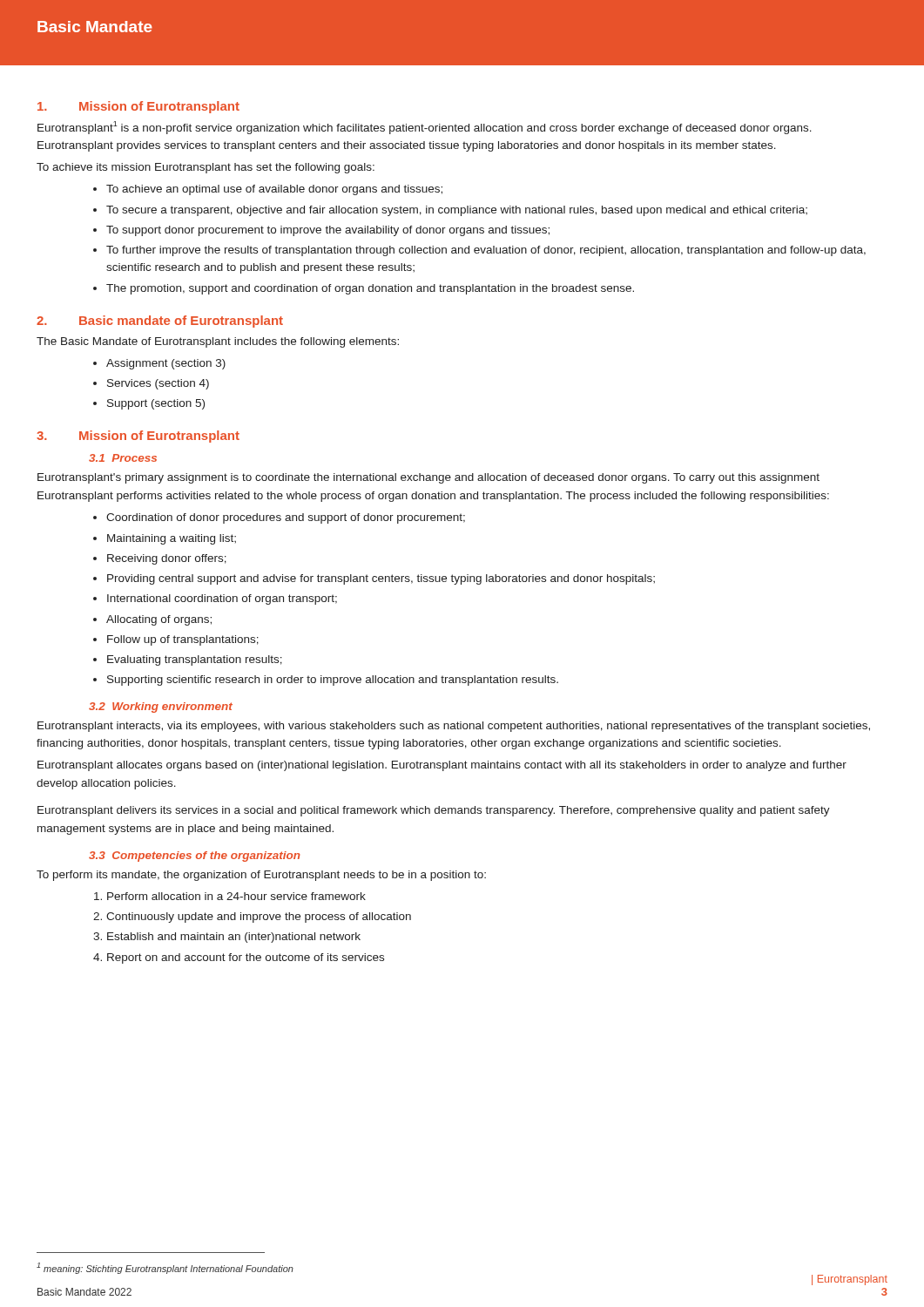The width and height of the screenshot is (924, 1307).
Task: Where is the passage that starts "Eurotransplant delivers its services in a"?
Action: click(x=433, y=819)
